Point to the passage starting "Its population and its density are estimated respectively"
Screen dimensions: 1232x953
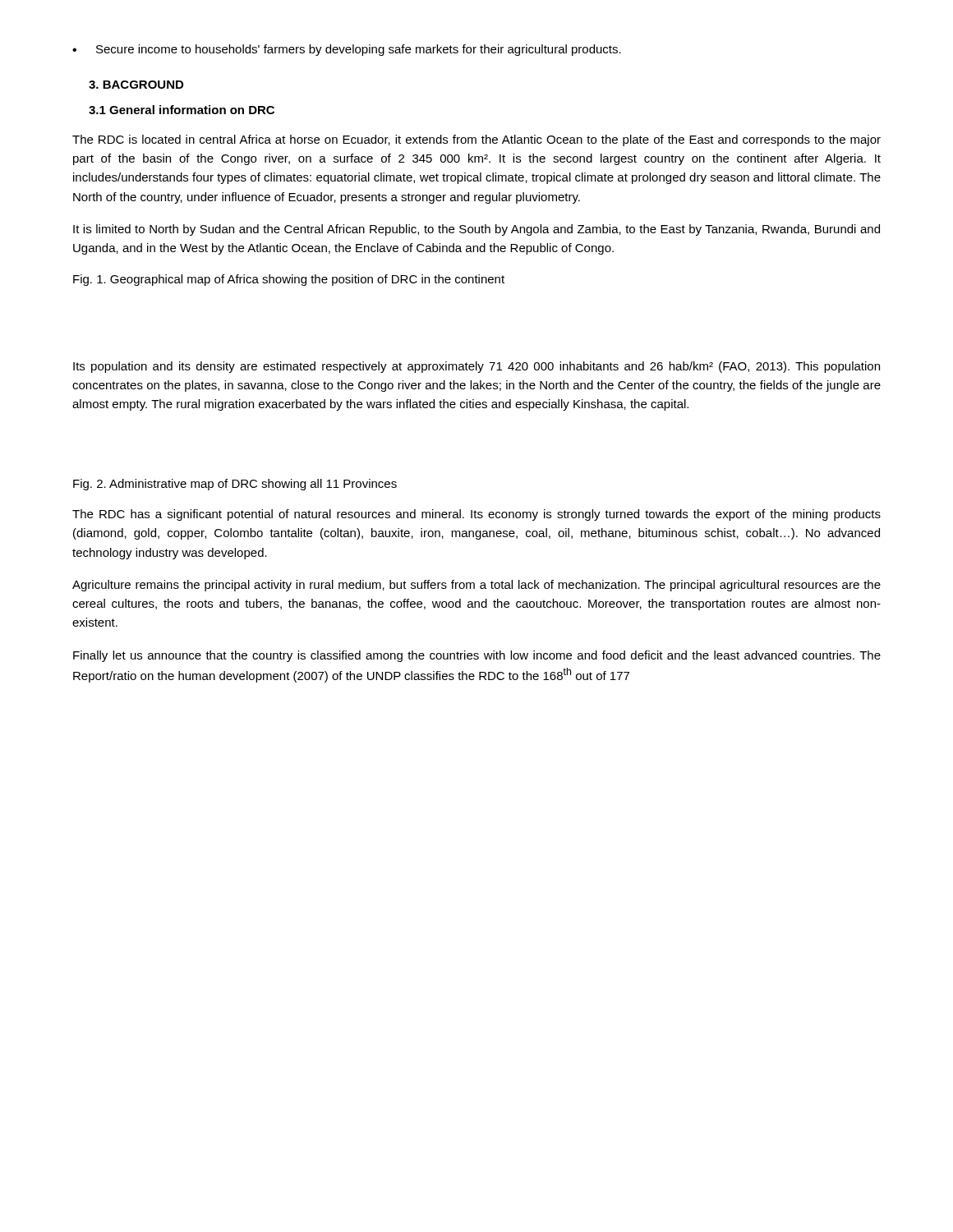(476, 385)
